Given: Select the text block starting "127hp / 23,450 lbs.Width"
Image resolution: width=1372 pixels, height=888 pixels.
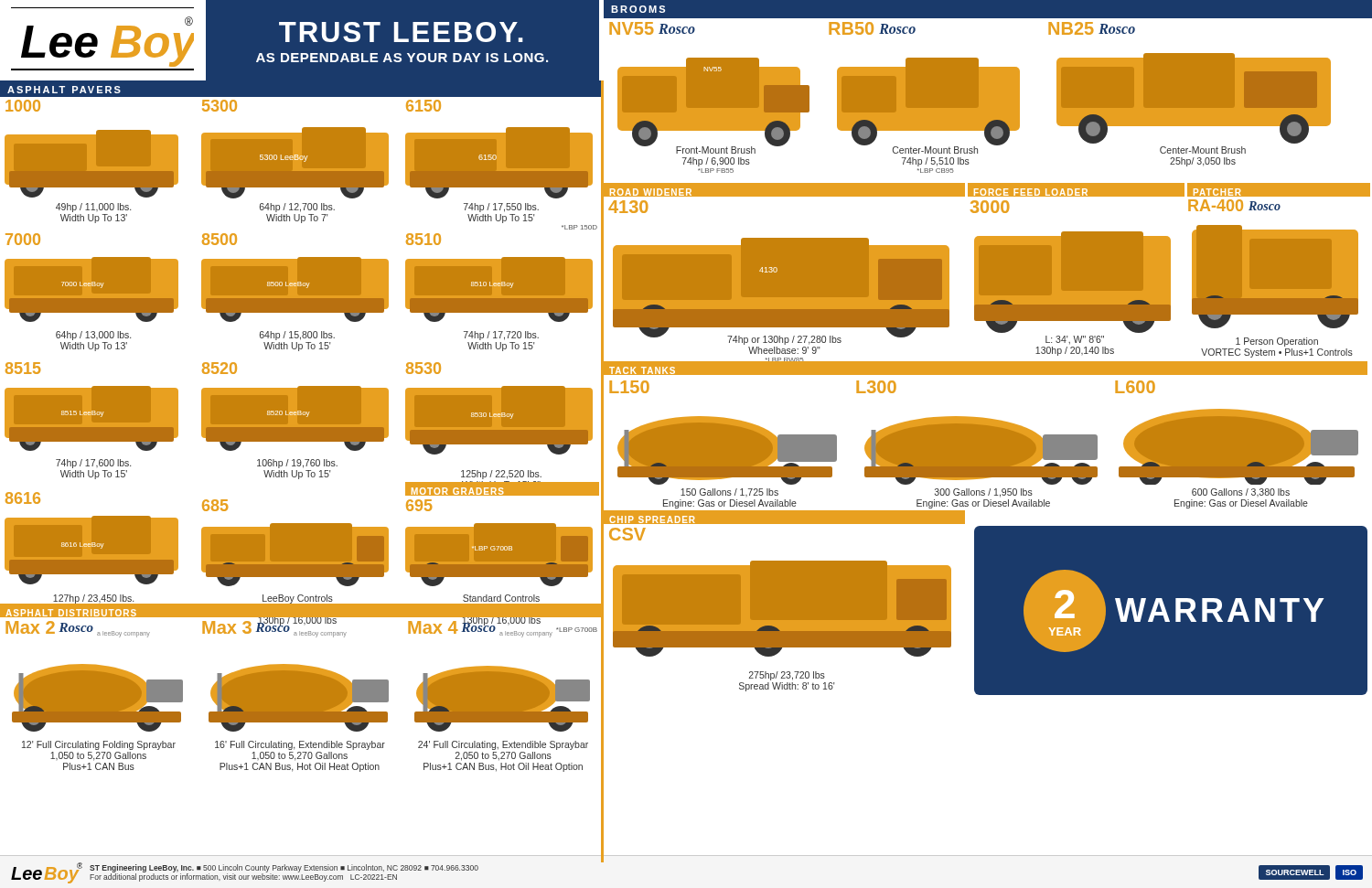Looking at the screenshot, I should (94, 604).
